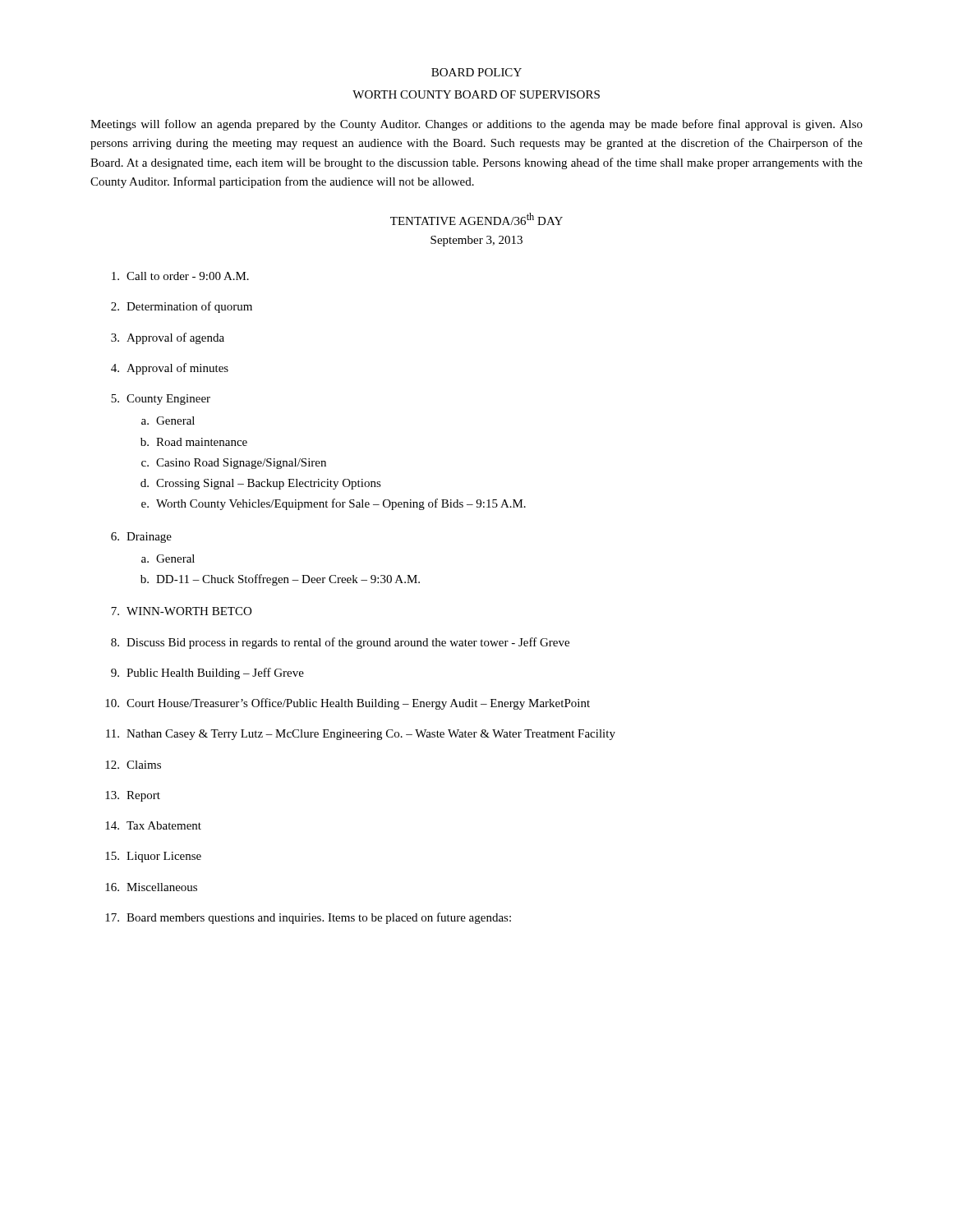Where is the passage that starts "10. Court House/Treasurer’s Office/Public Health Building – Energy"?
Image resolution: width=953 pixels, height=1232 pixels.
click(340, 704)
